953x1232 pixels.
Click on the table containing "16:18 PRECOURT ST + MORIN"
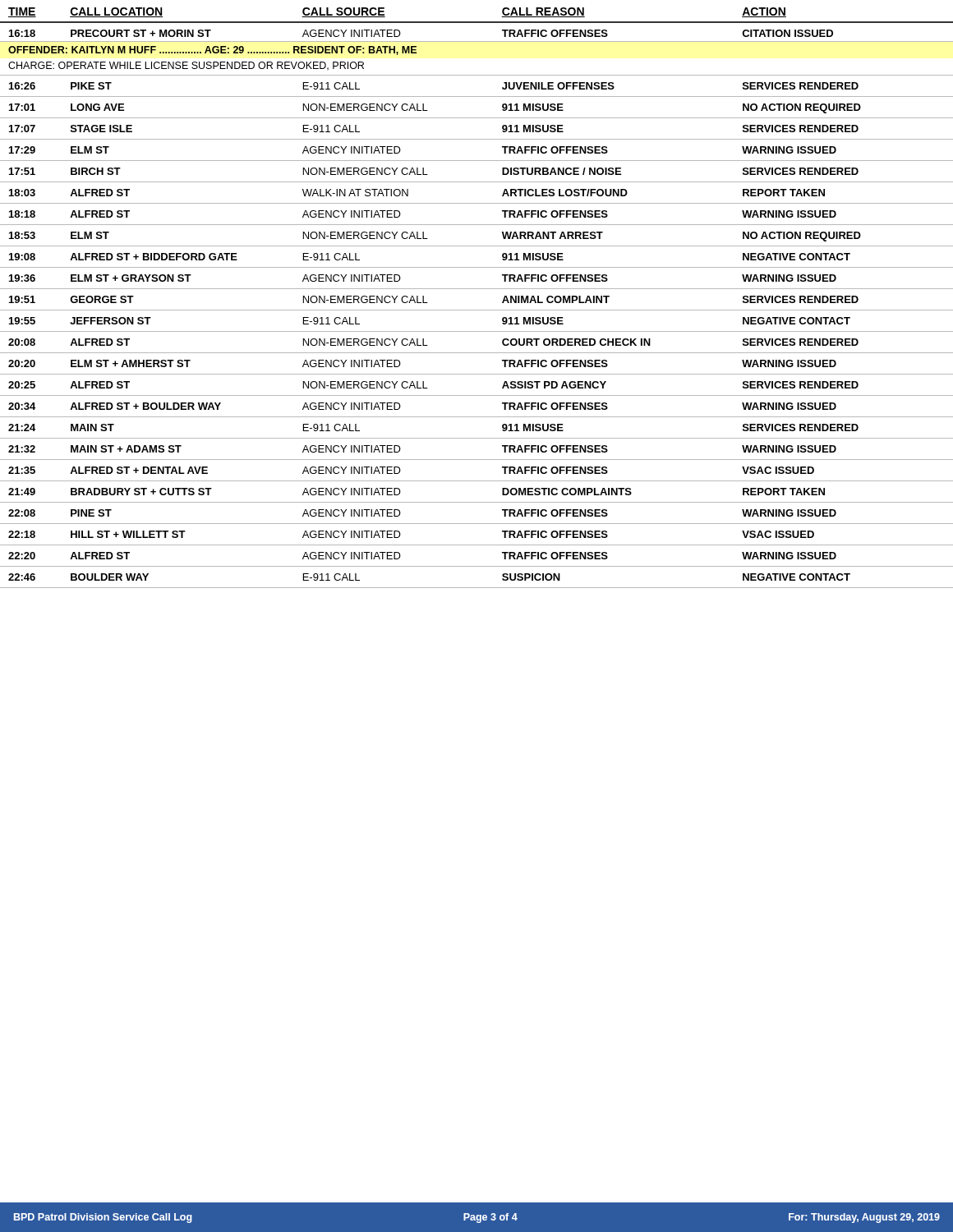476,306
